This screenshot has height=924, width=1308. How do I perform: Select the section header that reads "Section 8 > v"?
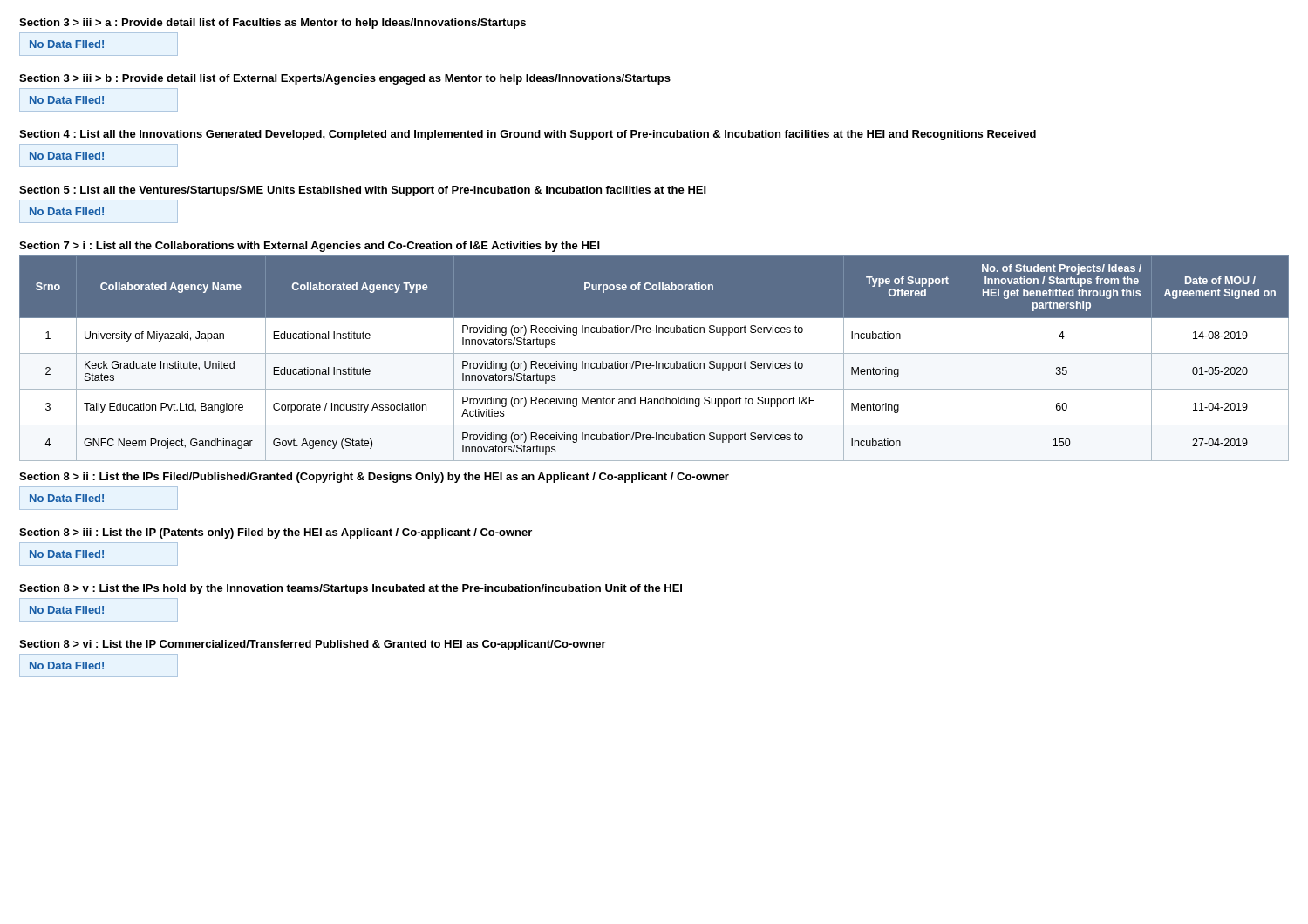coord(351,588)
